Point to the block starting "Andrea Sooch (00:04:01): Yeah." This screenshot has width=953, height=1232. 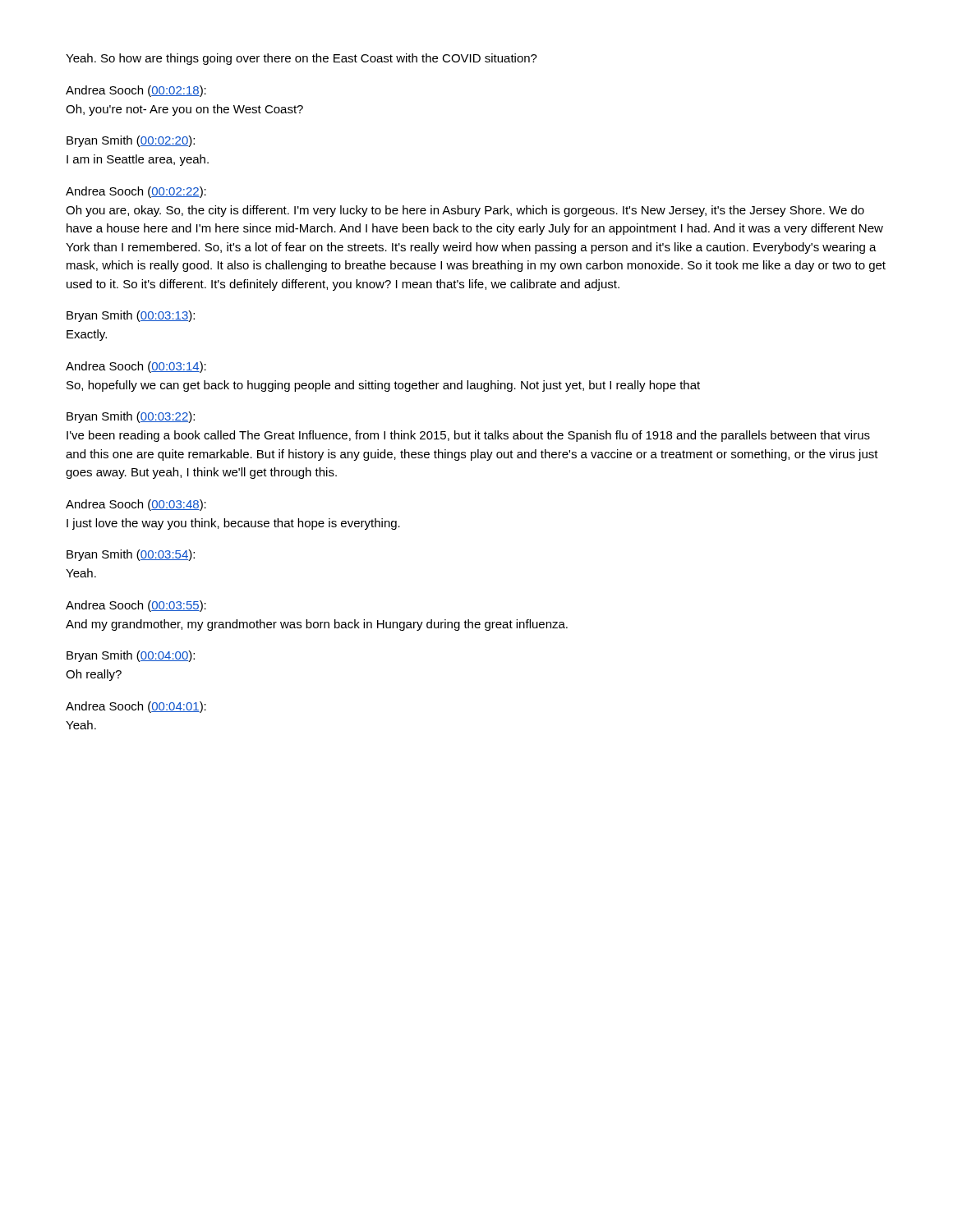tap(136, 707)
